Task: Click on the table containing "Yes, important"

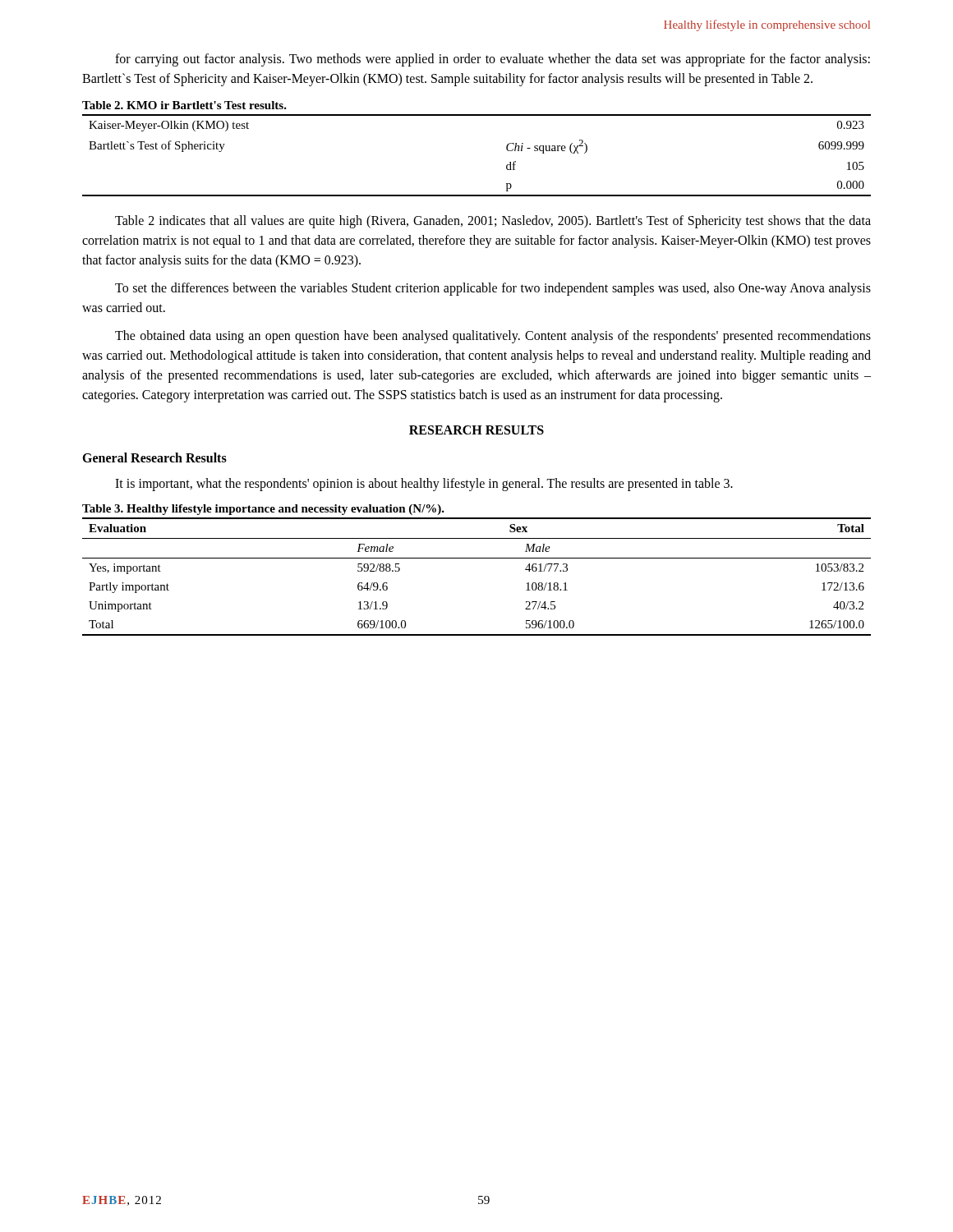Action: pos(476,577)
